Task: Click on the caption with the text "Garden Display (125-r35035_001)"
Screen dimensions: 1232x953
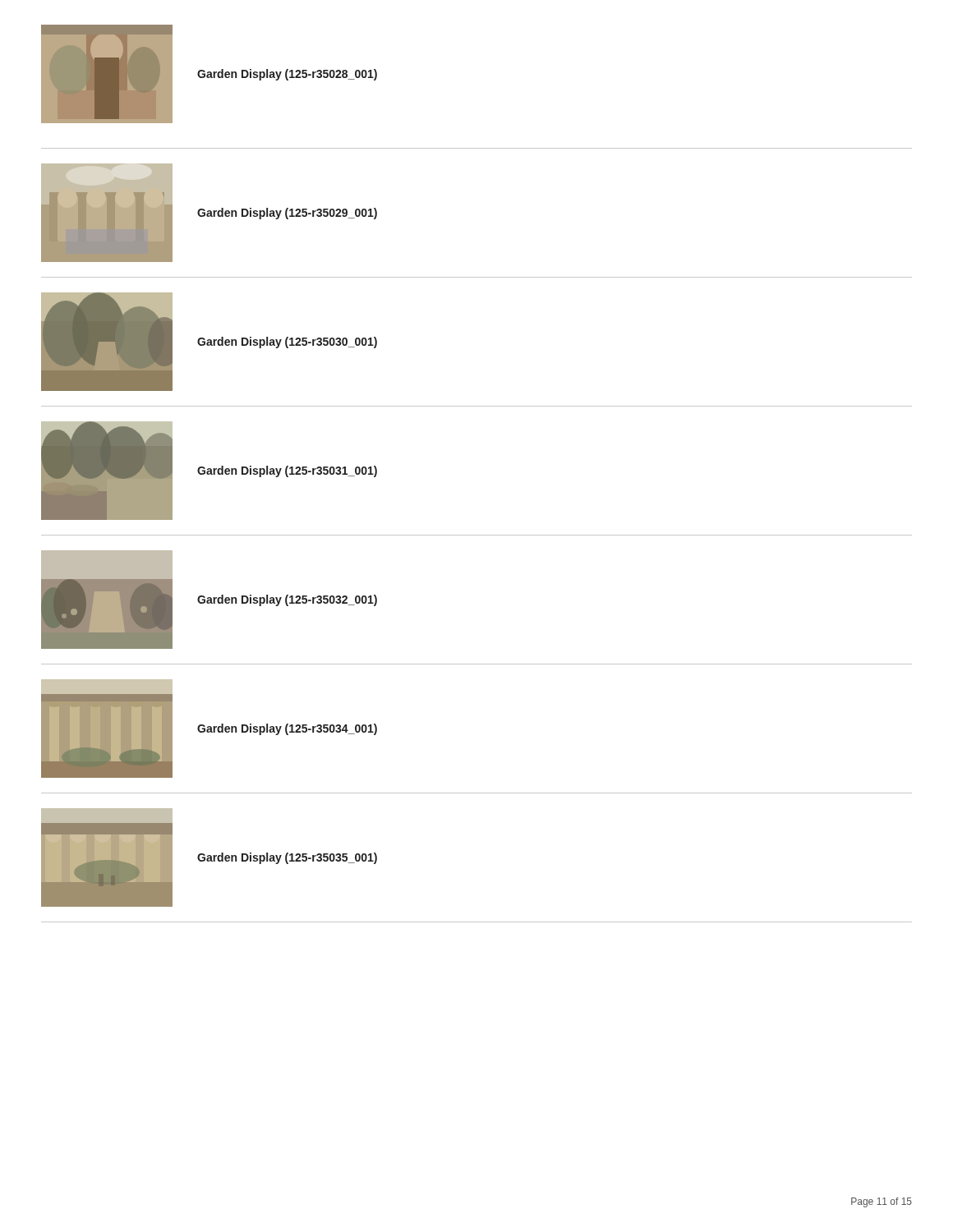Action: tap(287, 857)
